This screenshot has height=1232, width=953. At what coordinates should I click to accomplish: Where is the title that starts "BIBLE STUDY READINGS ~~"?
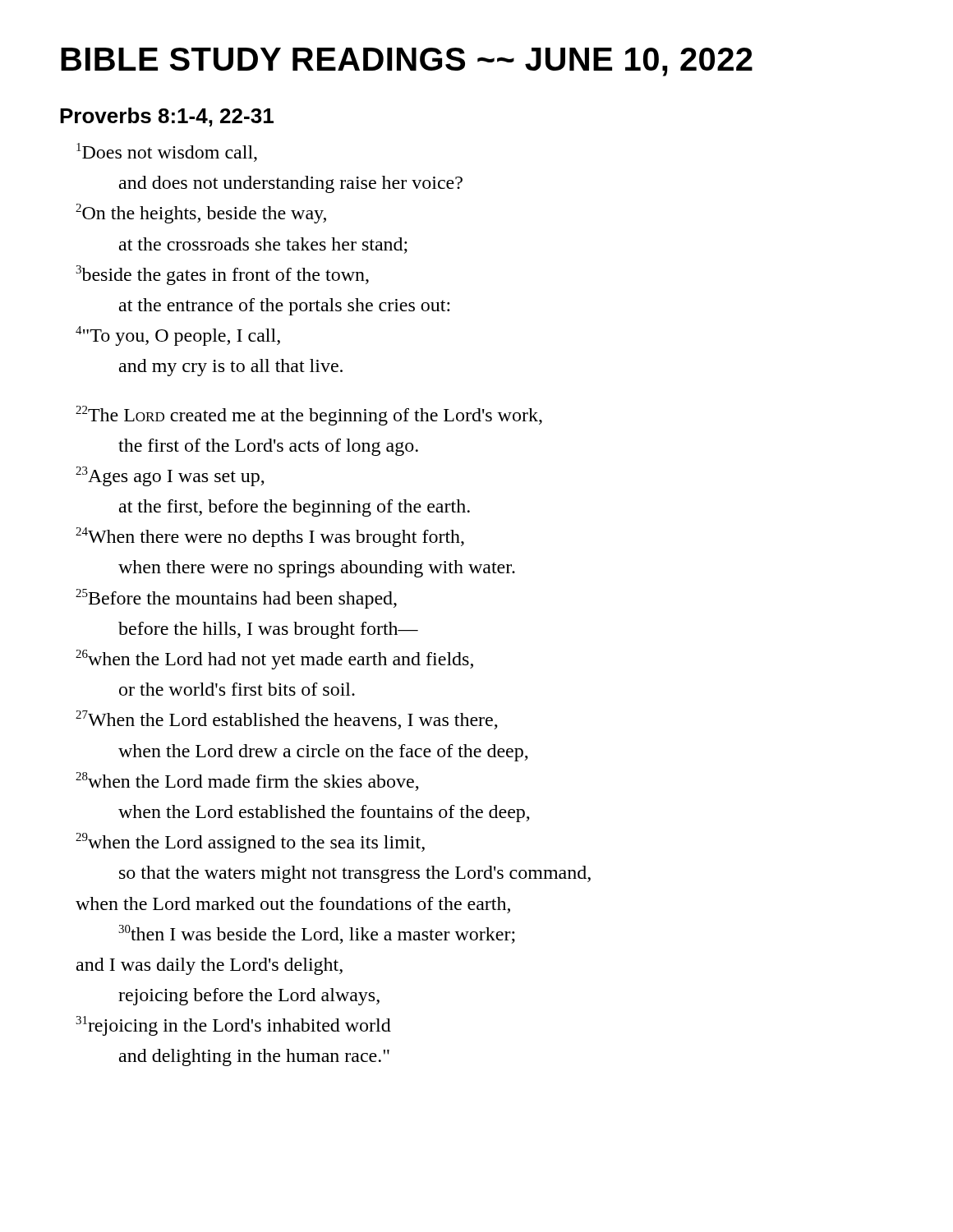click(406, 59)
